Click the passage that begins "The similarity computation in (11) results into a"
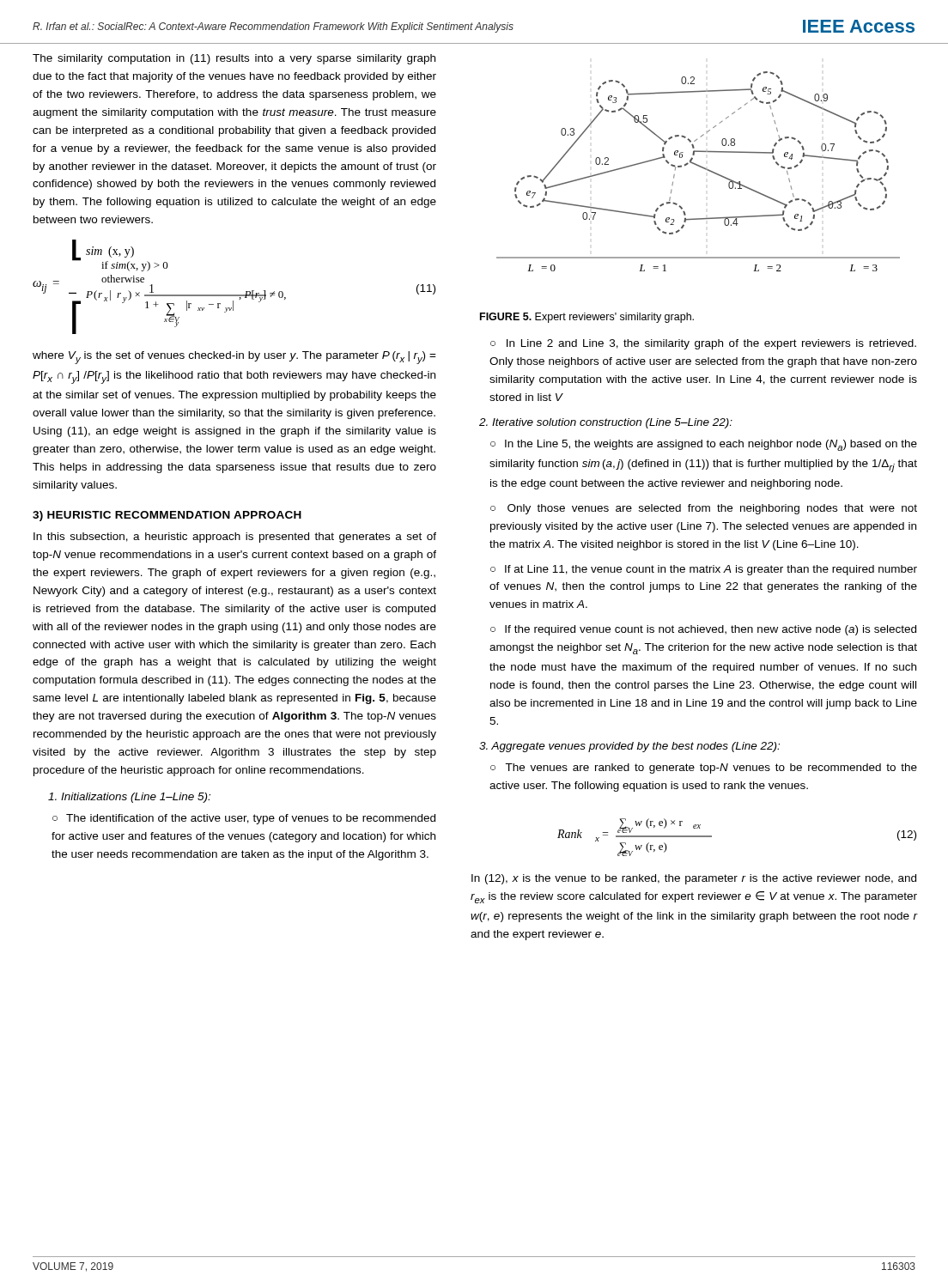The image size is (948, 1288). (x=234, y=139)
